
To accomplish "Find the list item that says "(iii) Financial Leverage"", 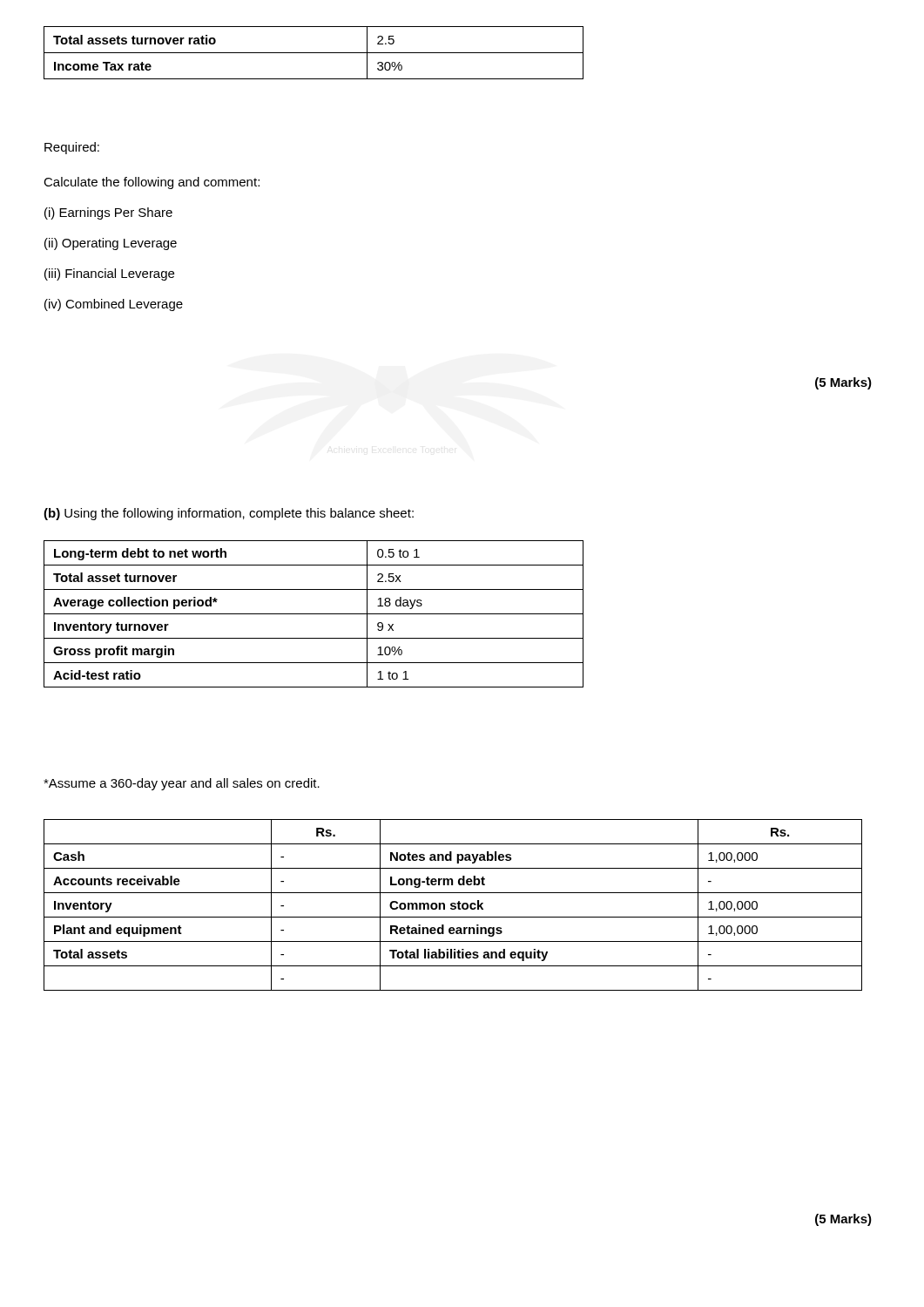I will pos(109,273).
